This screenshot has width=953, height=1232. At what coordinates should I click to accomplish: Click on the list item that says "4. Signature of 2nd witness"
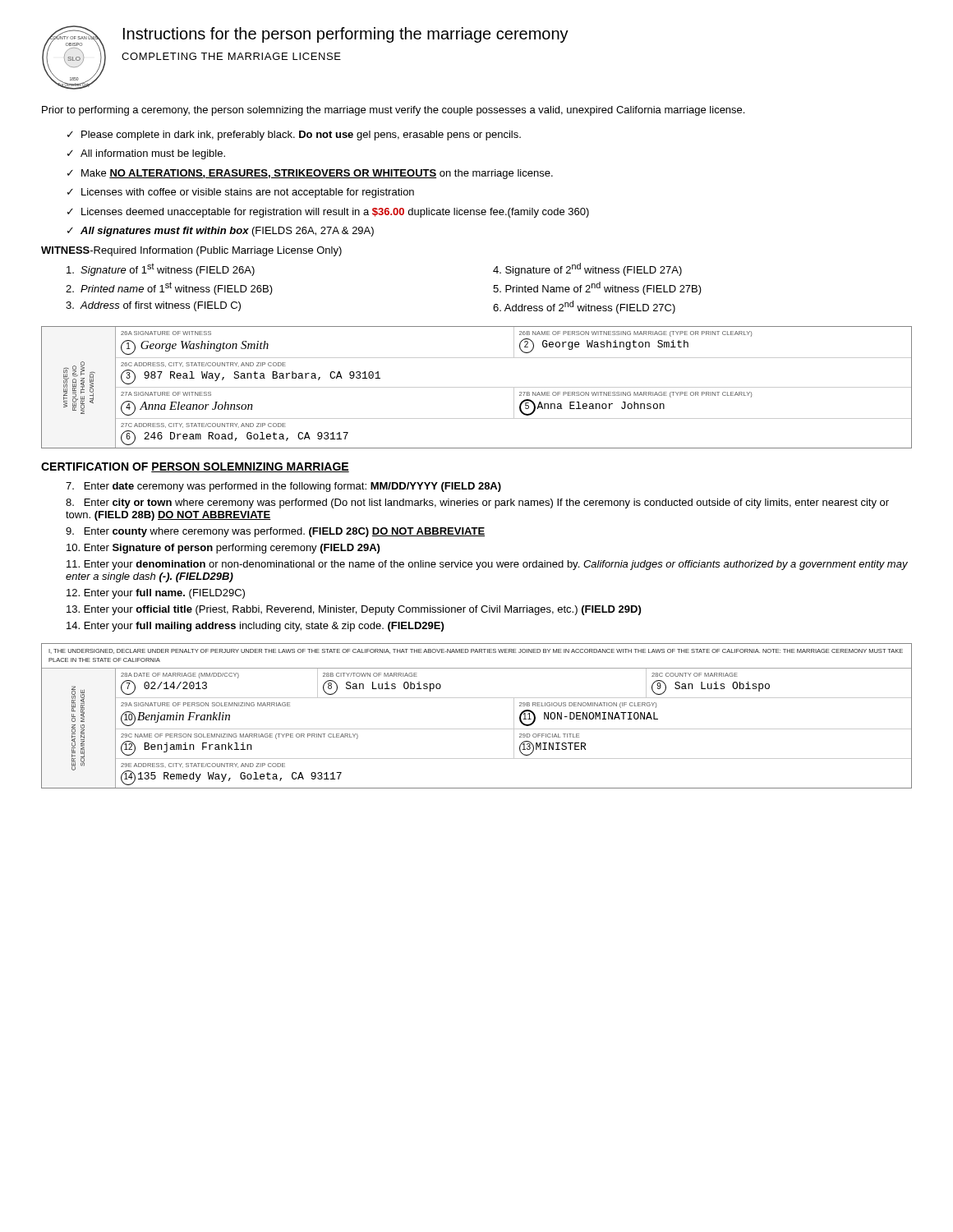tap(588, 268)
